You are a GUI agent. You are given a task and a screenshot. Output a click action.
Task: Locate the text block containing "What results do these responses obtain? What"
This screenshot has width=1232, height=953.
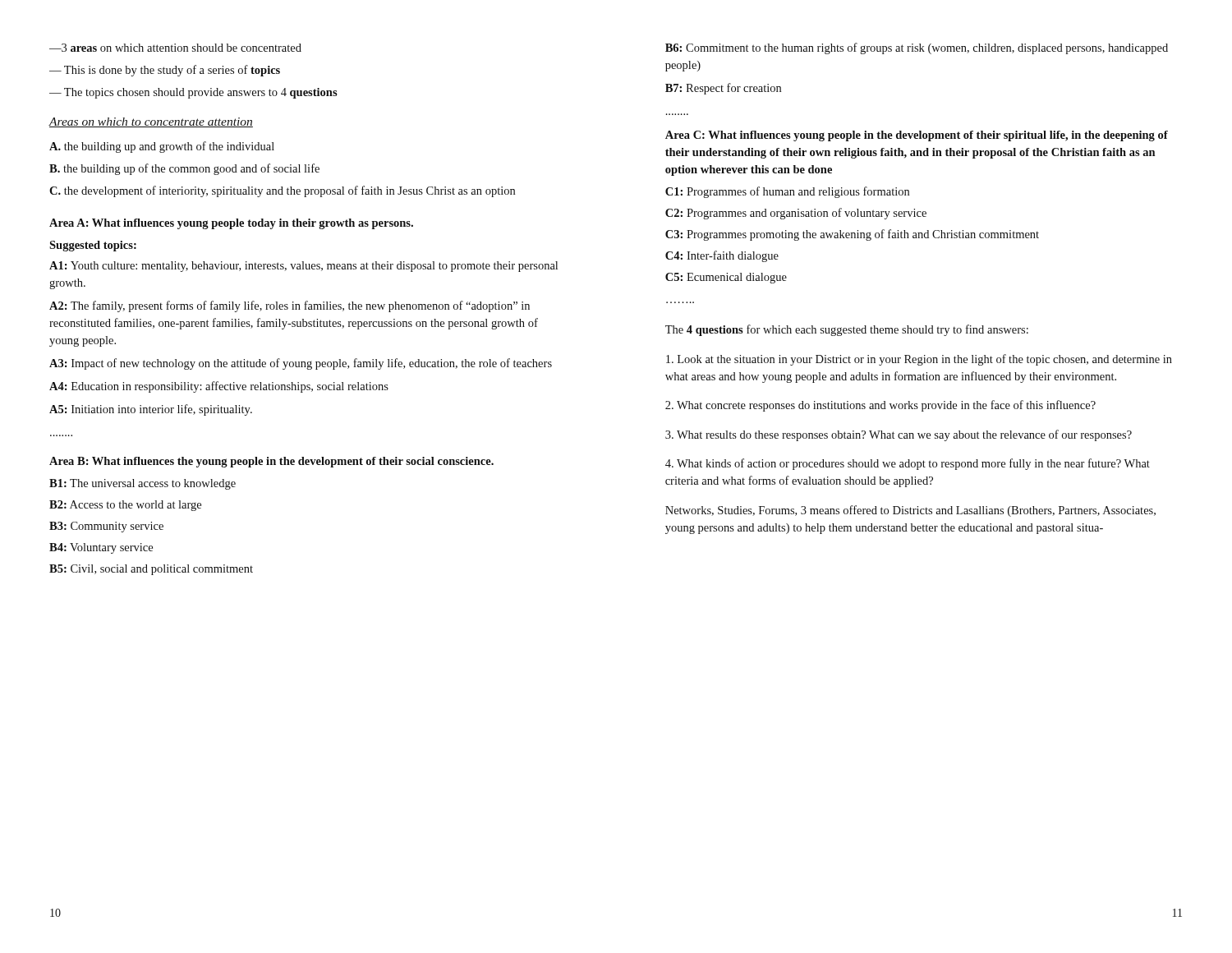click(924, 435)
